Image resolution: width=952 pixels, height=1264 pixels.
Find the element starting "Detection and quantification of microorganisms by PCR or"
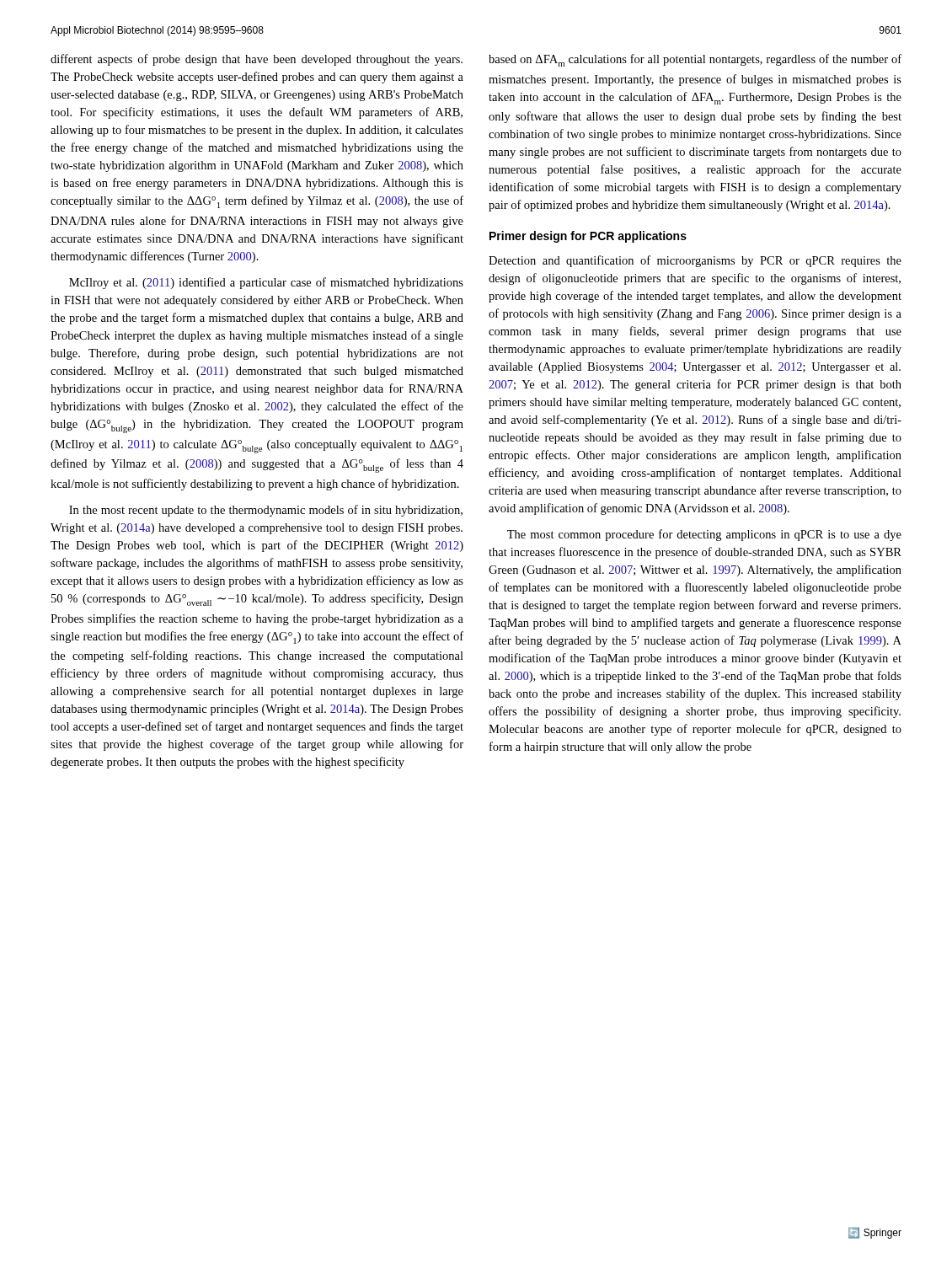point(695,385)
